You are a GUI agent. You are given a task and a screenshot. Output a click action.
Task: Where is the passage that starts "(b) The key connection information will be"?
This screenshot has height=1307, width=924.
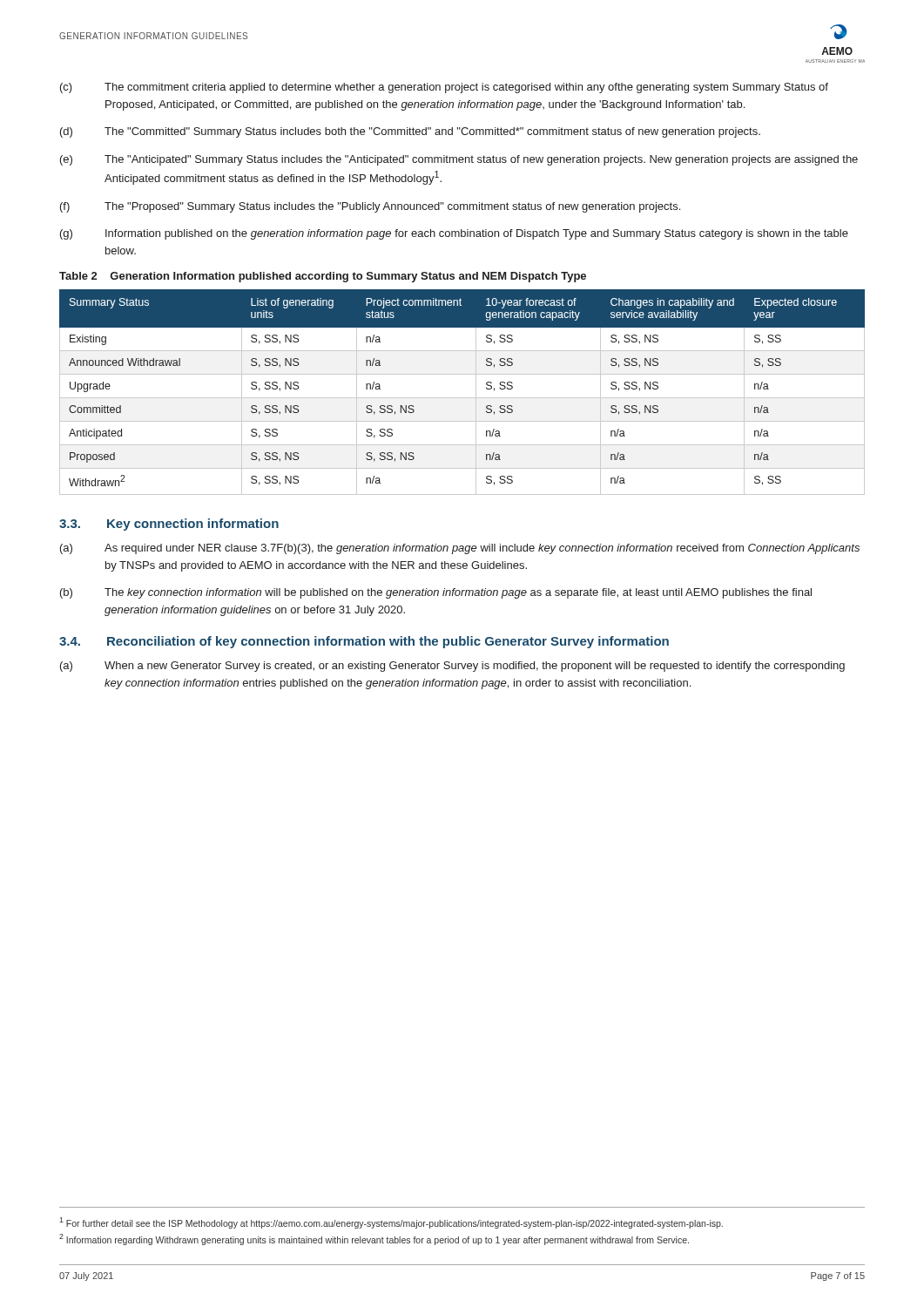pyautogui.click(x=462, y=601)
